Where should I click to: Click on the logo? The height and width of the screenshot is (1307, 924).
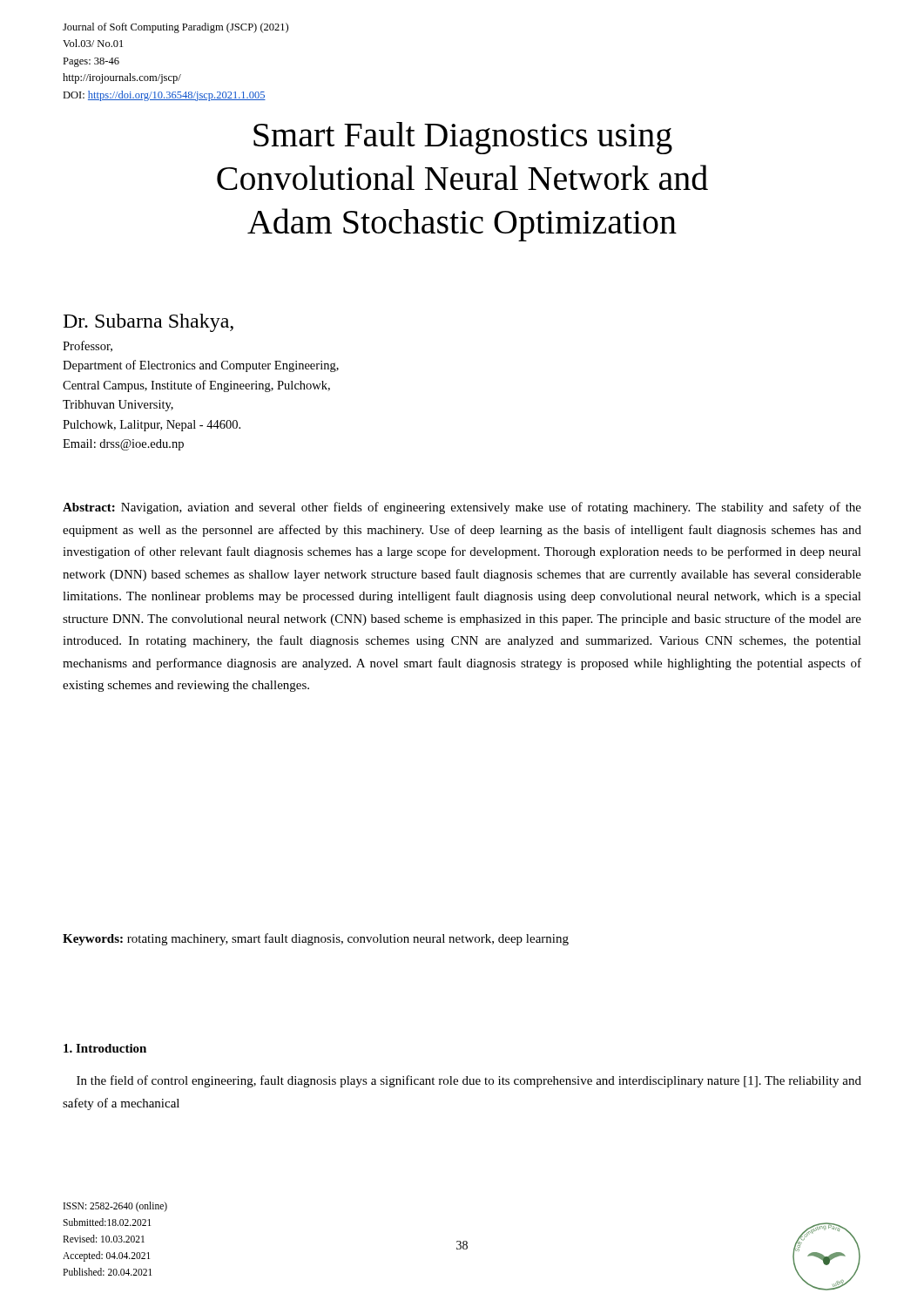tap(826, 1256)
